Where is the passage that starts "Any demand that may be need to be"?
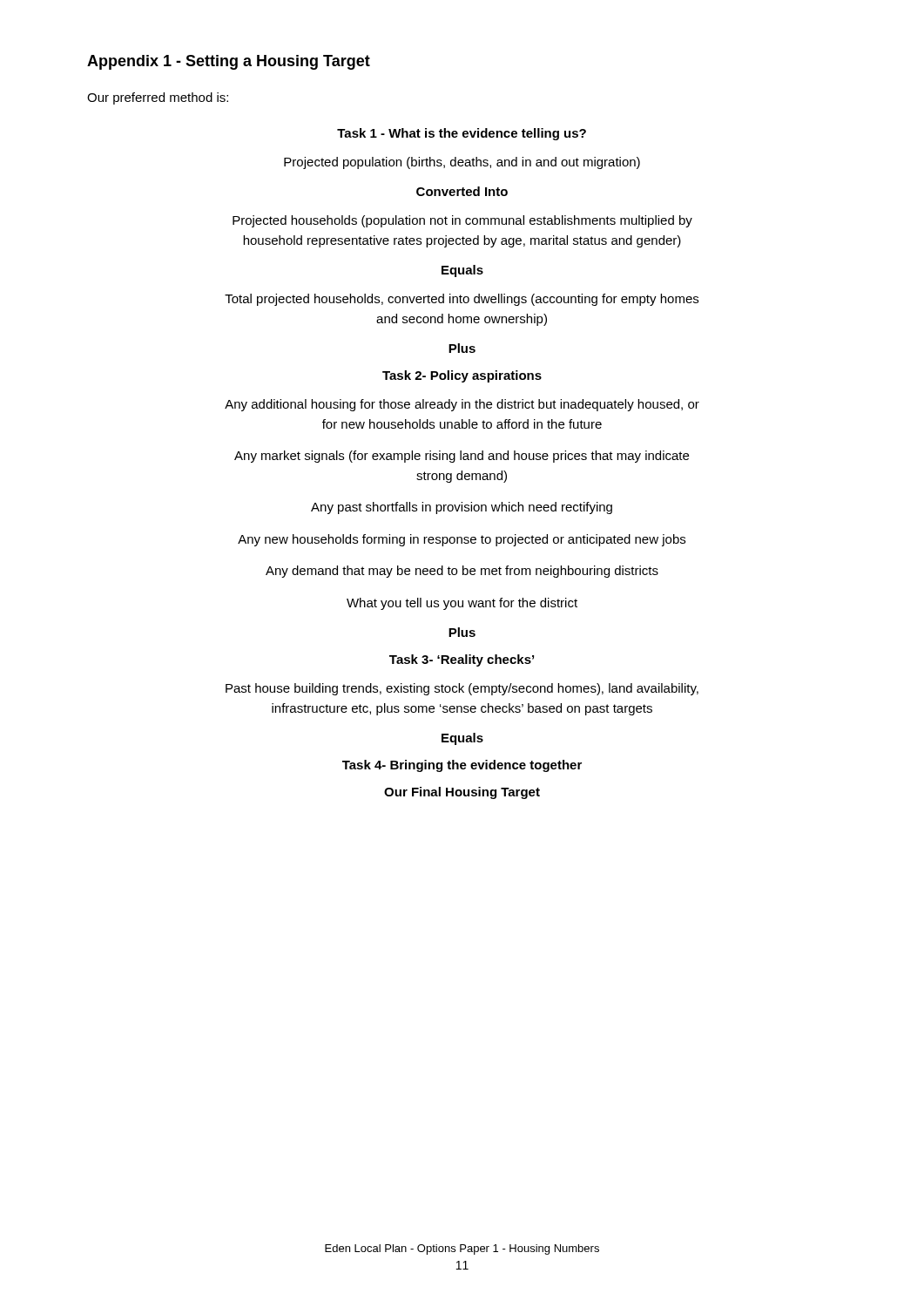Viewport: 924px width, 1307px height. 462,570
